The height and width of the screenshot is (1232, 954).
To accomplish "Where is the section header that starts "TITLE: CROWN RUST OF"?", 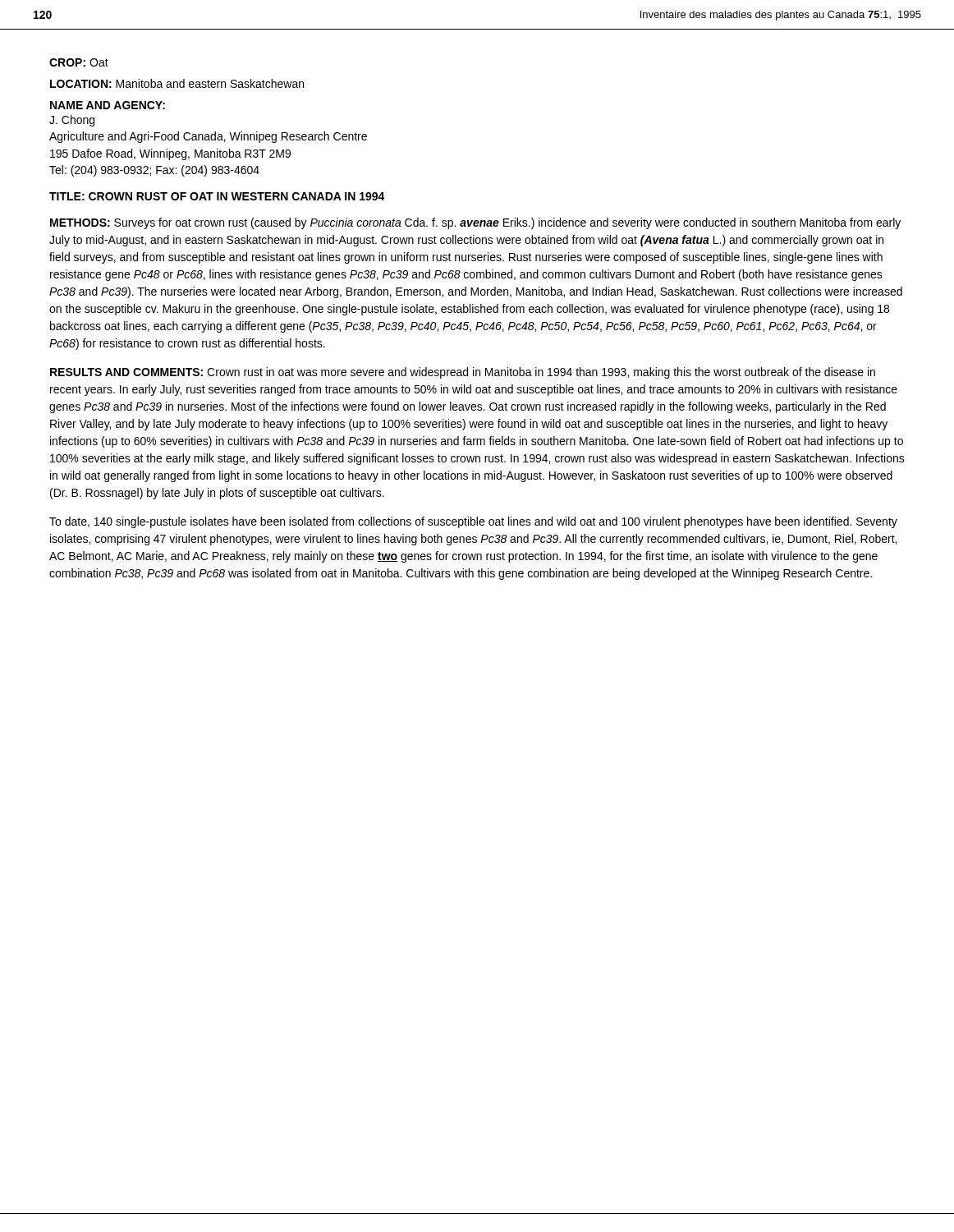I will point(217,196).
